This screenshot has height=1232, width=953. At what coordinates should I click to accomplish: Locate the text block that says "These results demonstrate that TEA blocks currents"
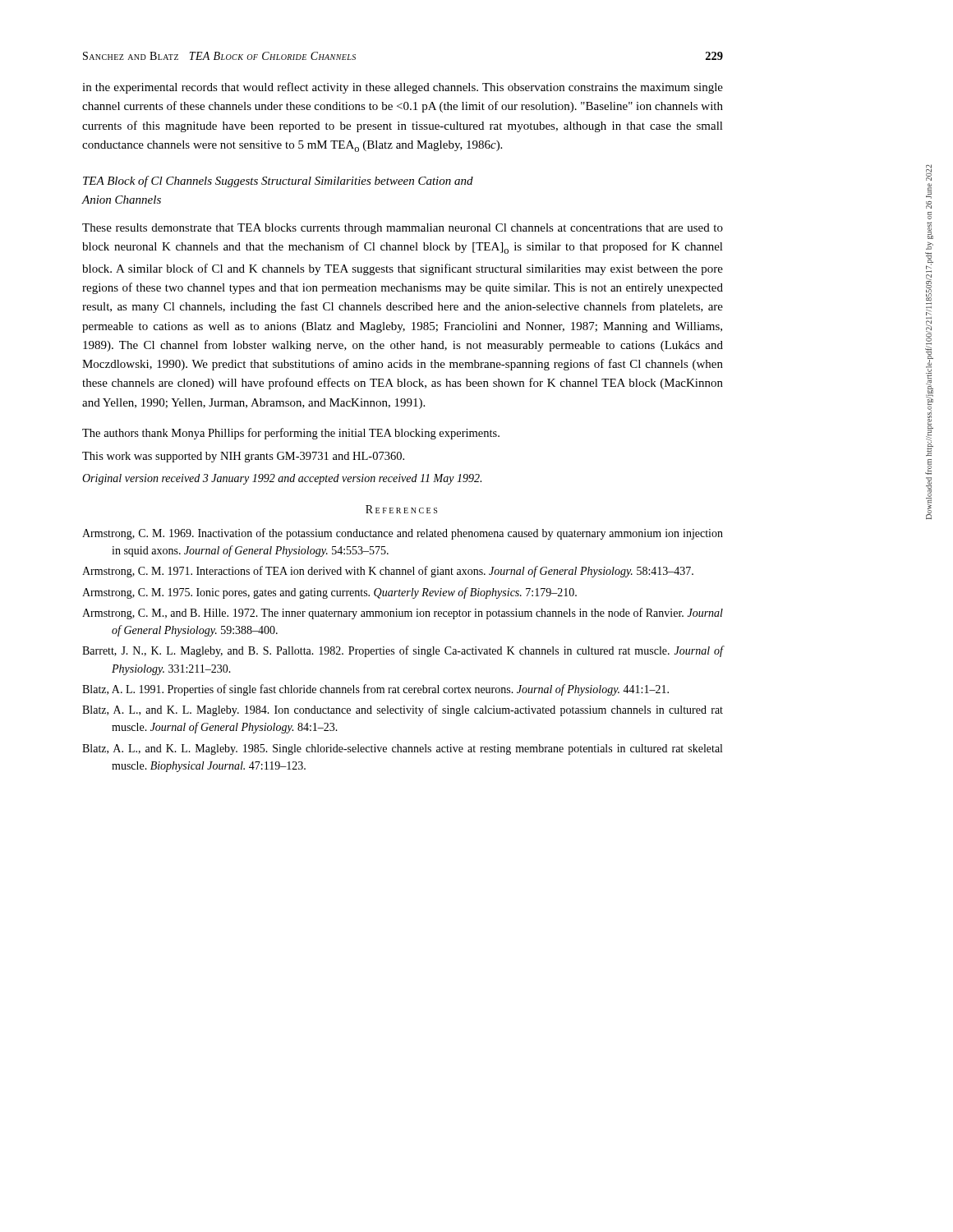403,315
